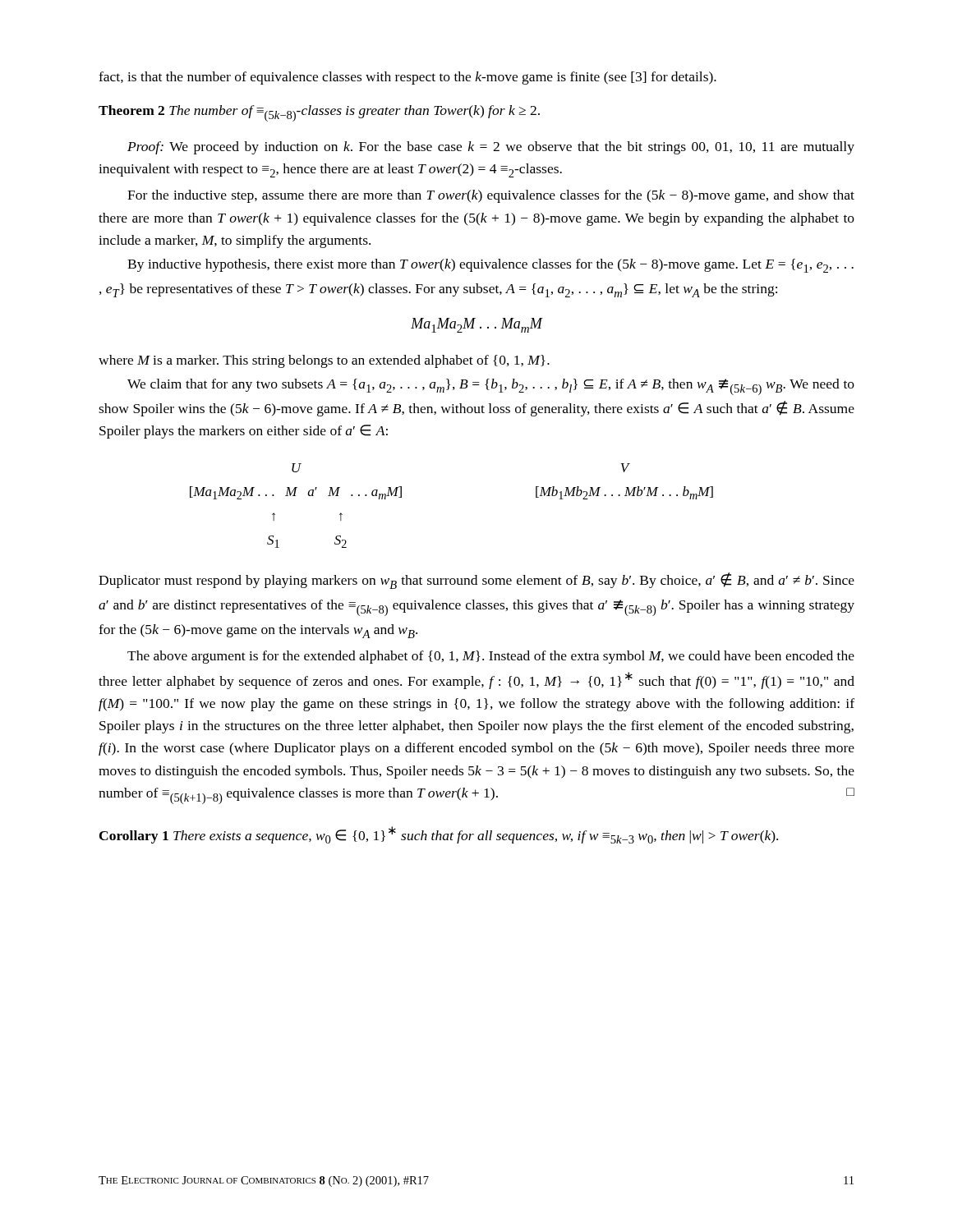
Task: Select the formula that reads "Ma1Ma2M . . ."
Action: [476, 325]
